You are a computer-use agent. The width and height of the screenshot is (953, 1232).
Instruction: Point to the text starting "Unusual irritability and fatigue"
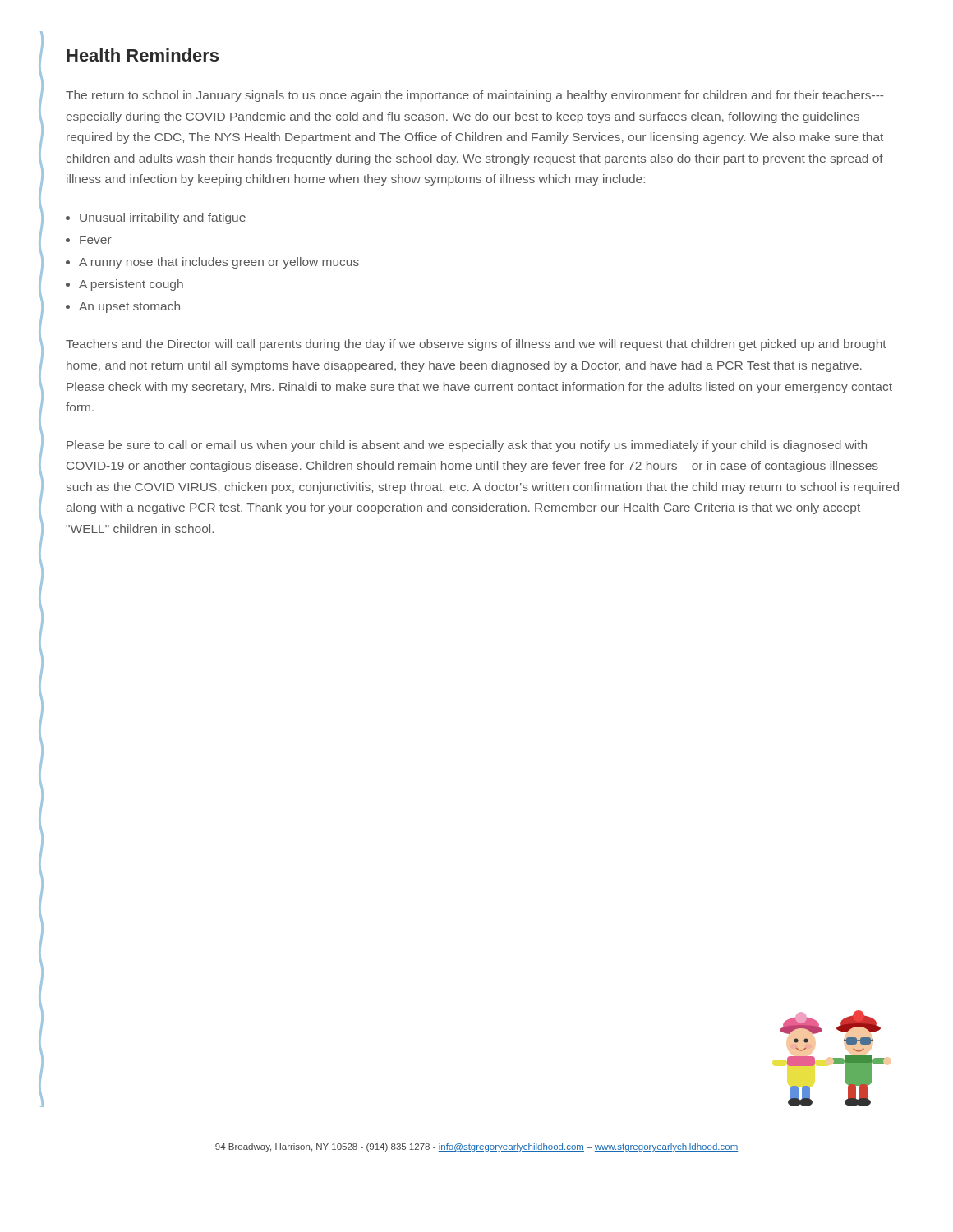(x=162, y=217)
